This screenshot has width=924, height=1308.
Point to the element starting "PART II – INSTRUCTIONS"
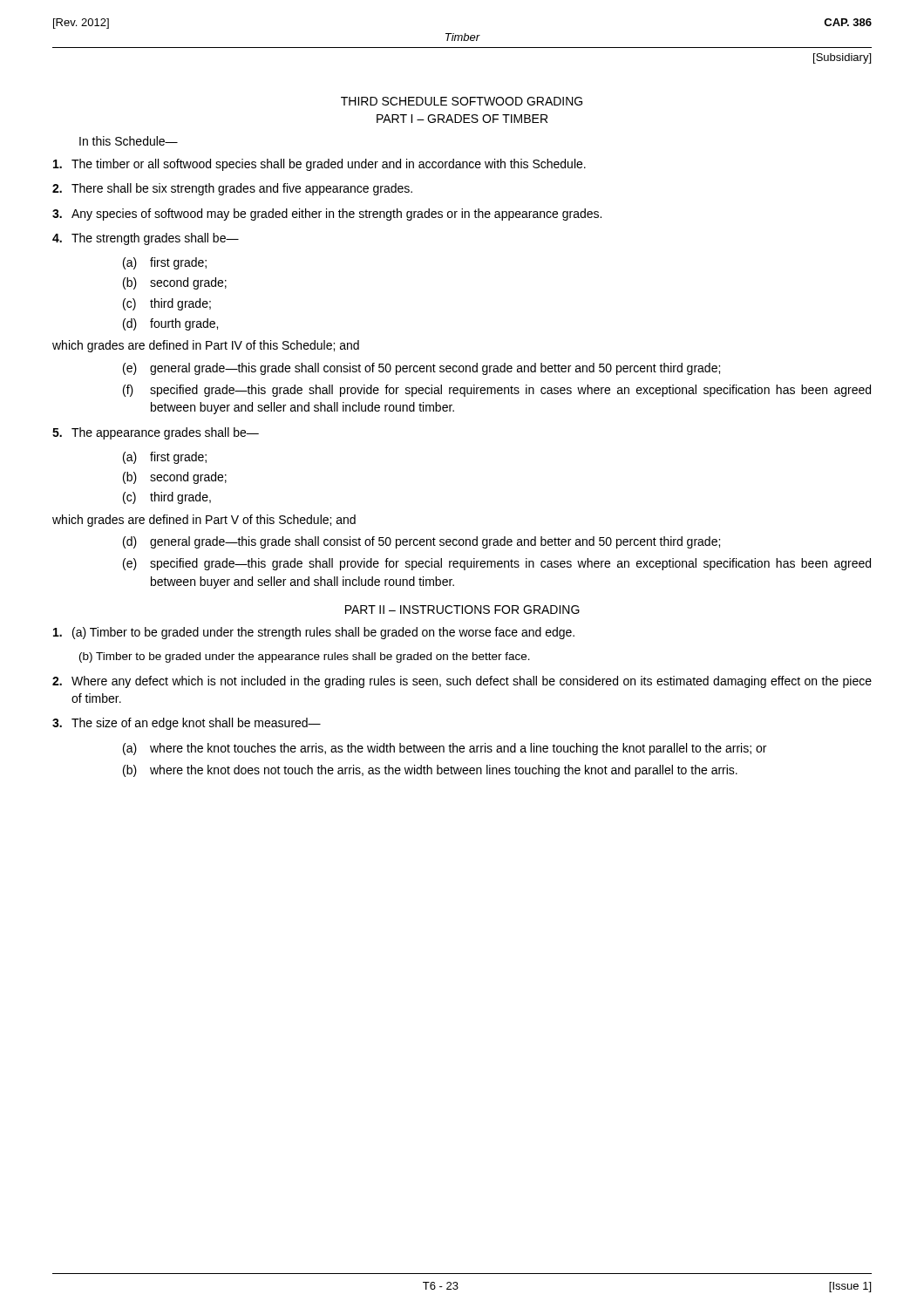click(462, 609)
